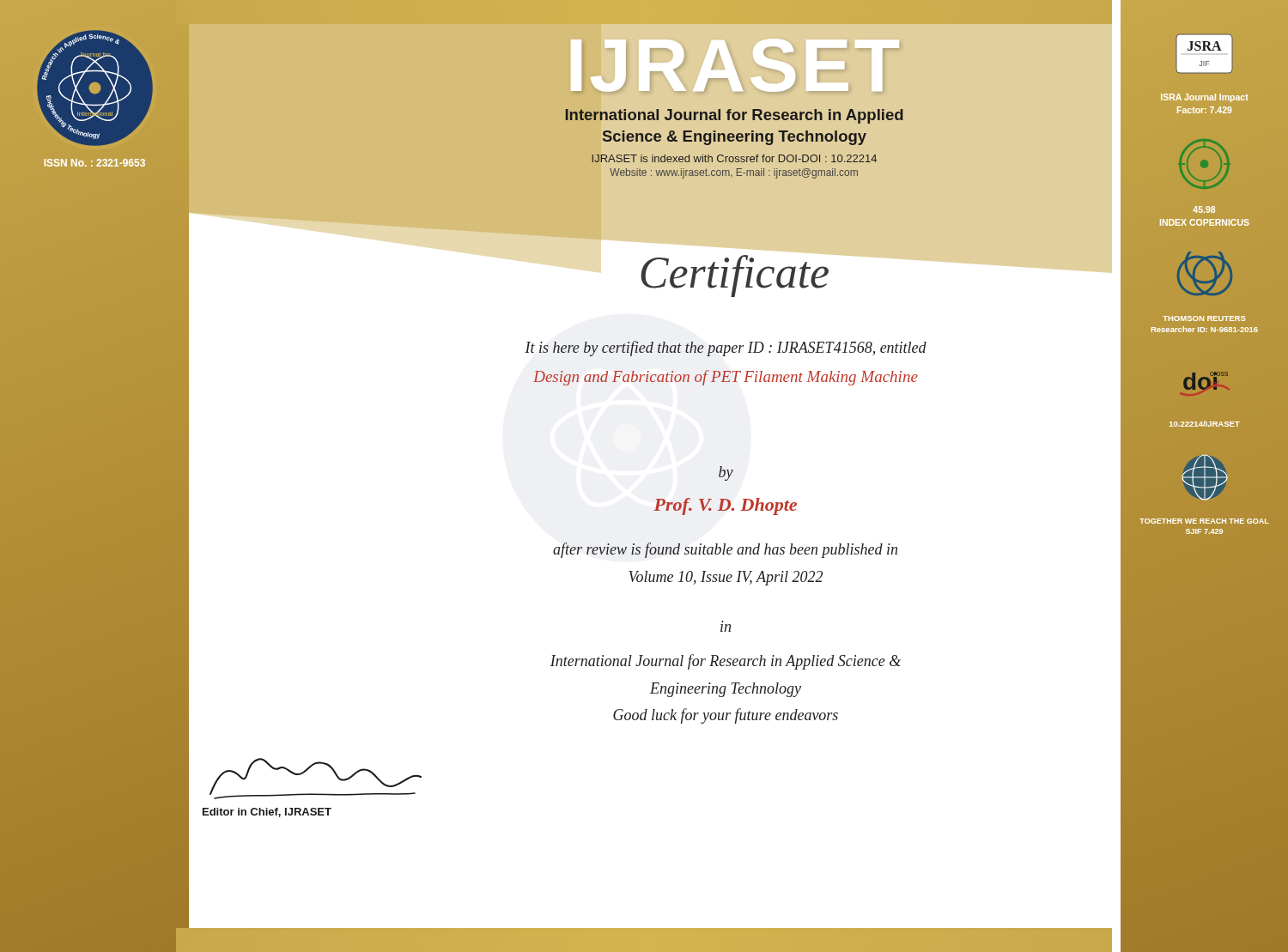
Task: Click where it says "ISSN No. : 2321-9653"
Action: tap(94, 163)
